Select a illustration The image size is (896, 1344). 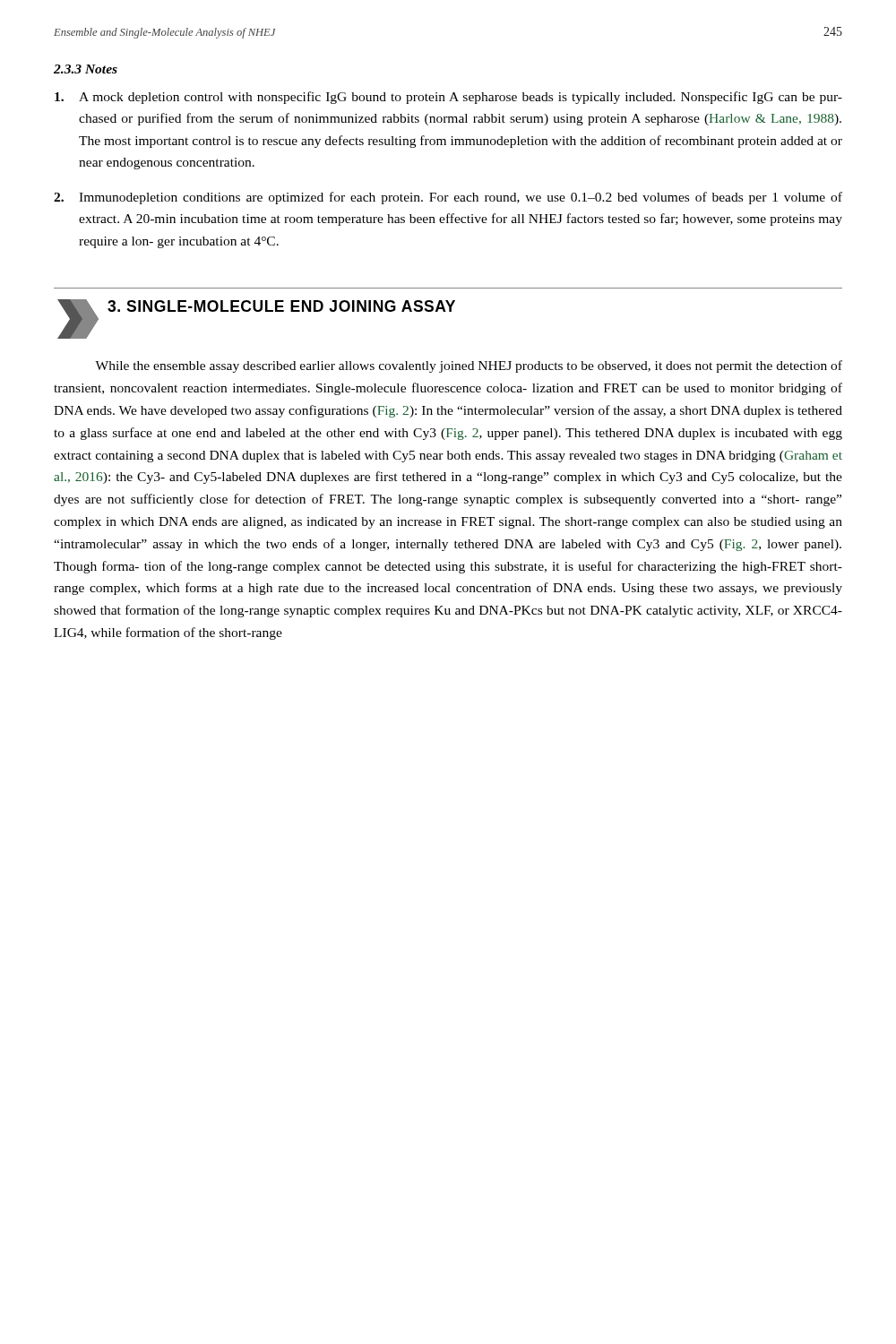click(77, 321)
